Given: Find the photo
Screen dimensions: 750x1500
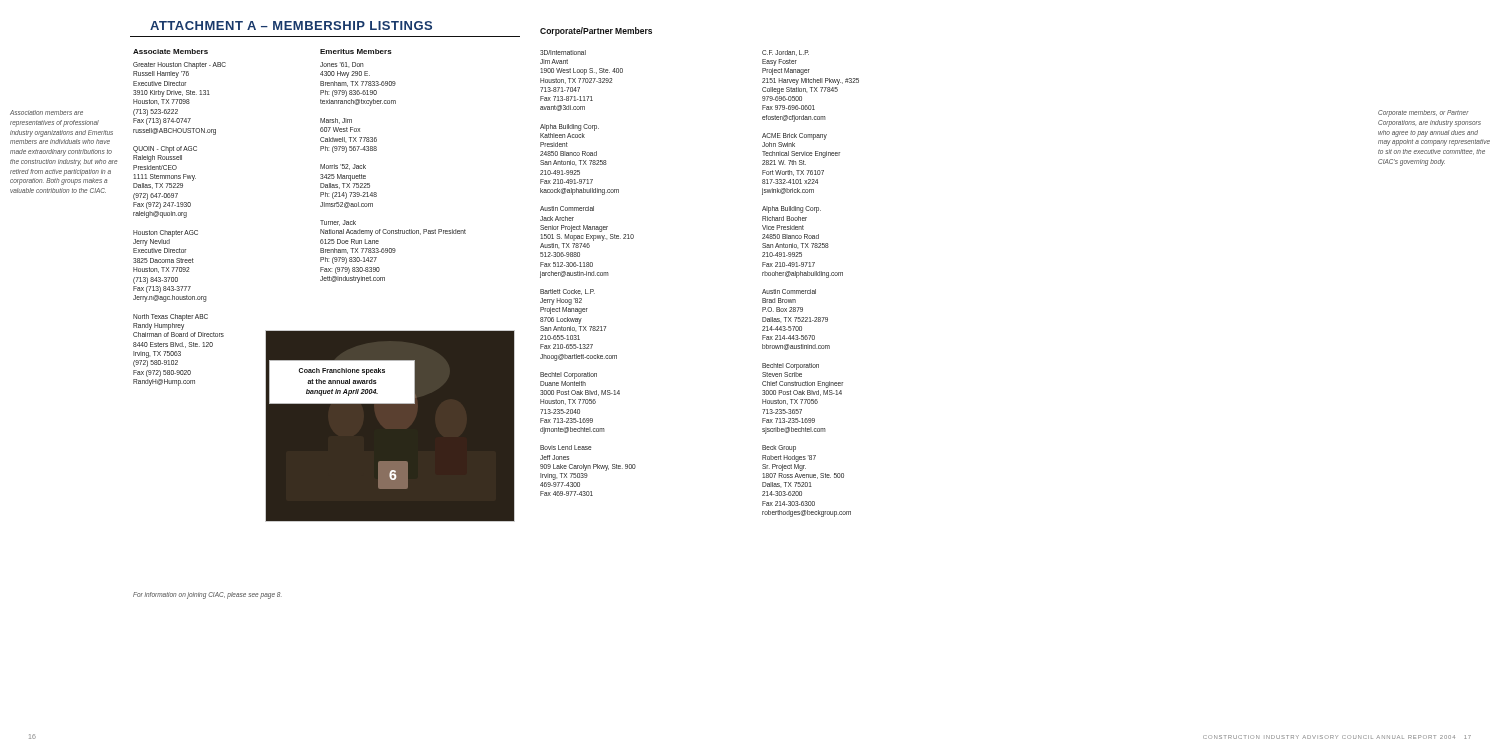Looking at the screenshot, I should click(389, 426).
